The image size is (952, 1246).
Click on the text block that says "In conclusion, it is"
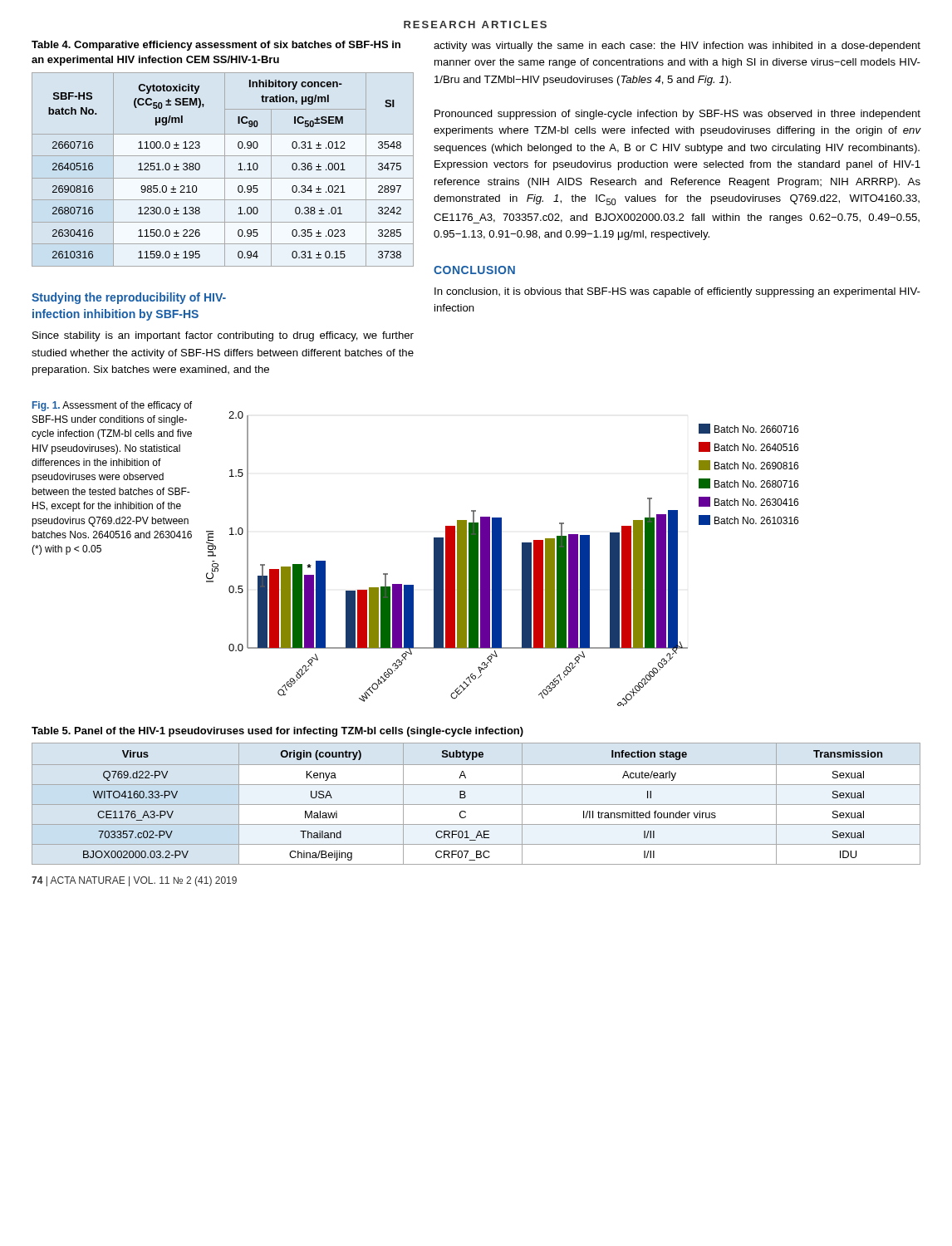point(677,299)
